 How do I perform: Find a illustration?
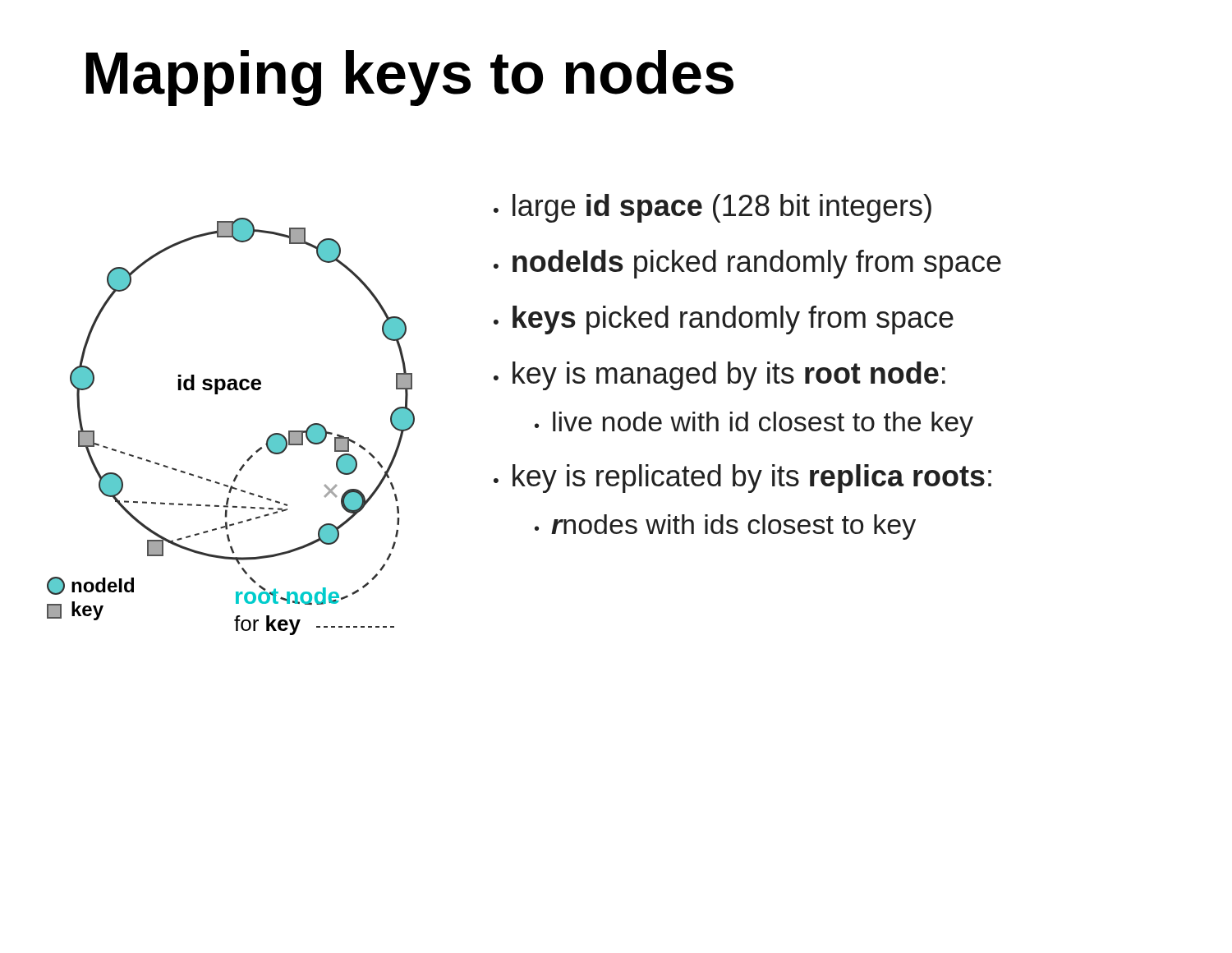[x=267, y=403]
